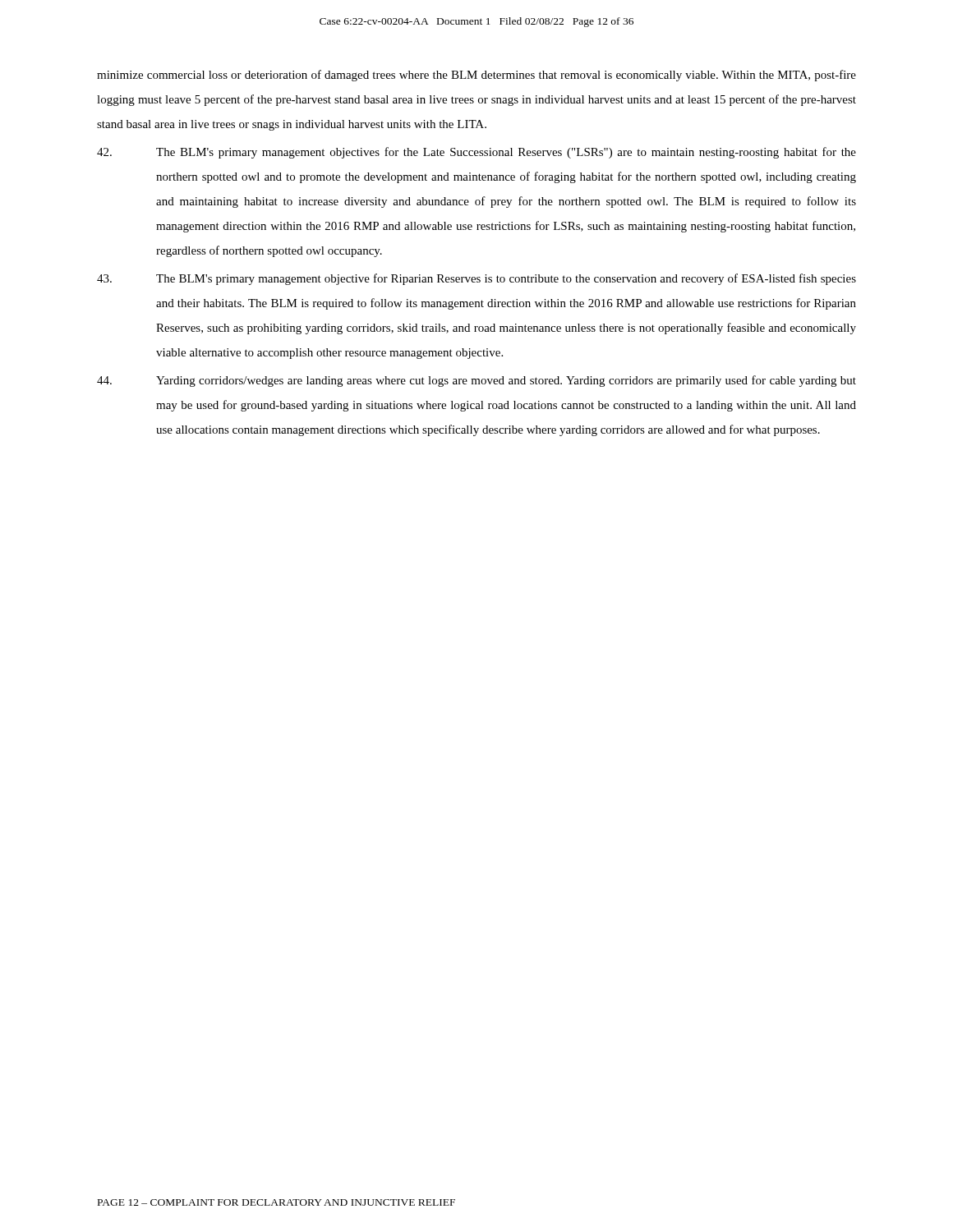Click on the text block that says "The BLM's primary management objective"
This screenshot has width=953, height=1232.
point(476,315)
